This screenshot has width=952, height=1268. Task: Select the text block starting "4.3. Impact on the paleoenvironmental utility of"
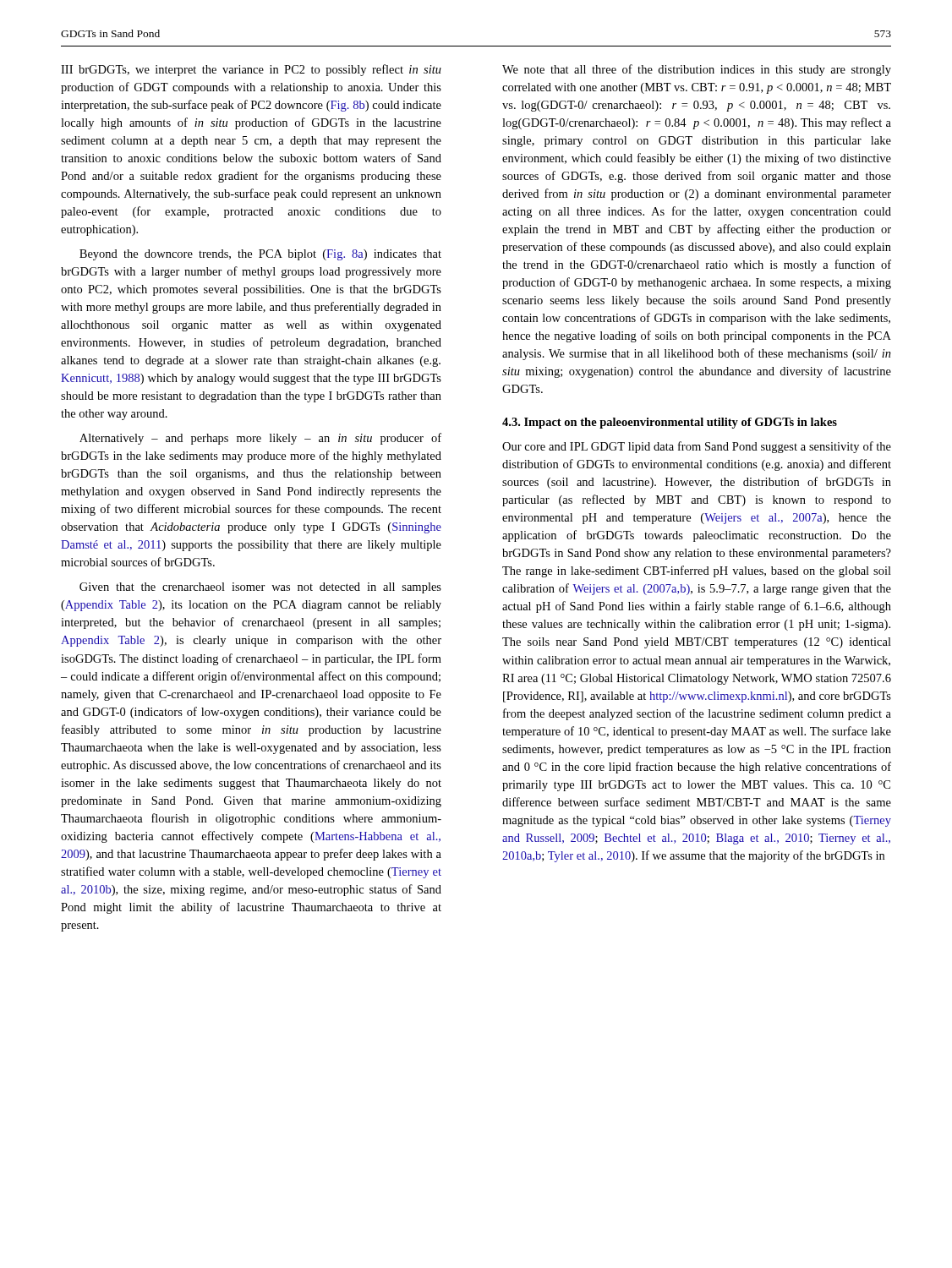[x=697, y=422]
